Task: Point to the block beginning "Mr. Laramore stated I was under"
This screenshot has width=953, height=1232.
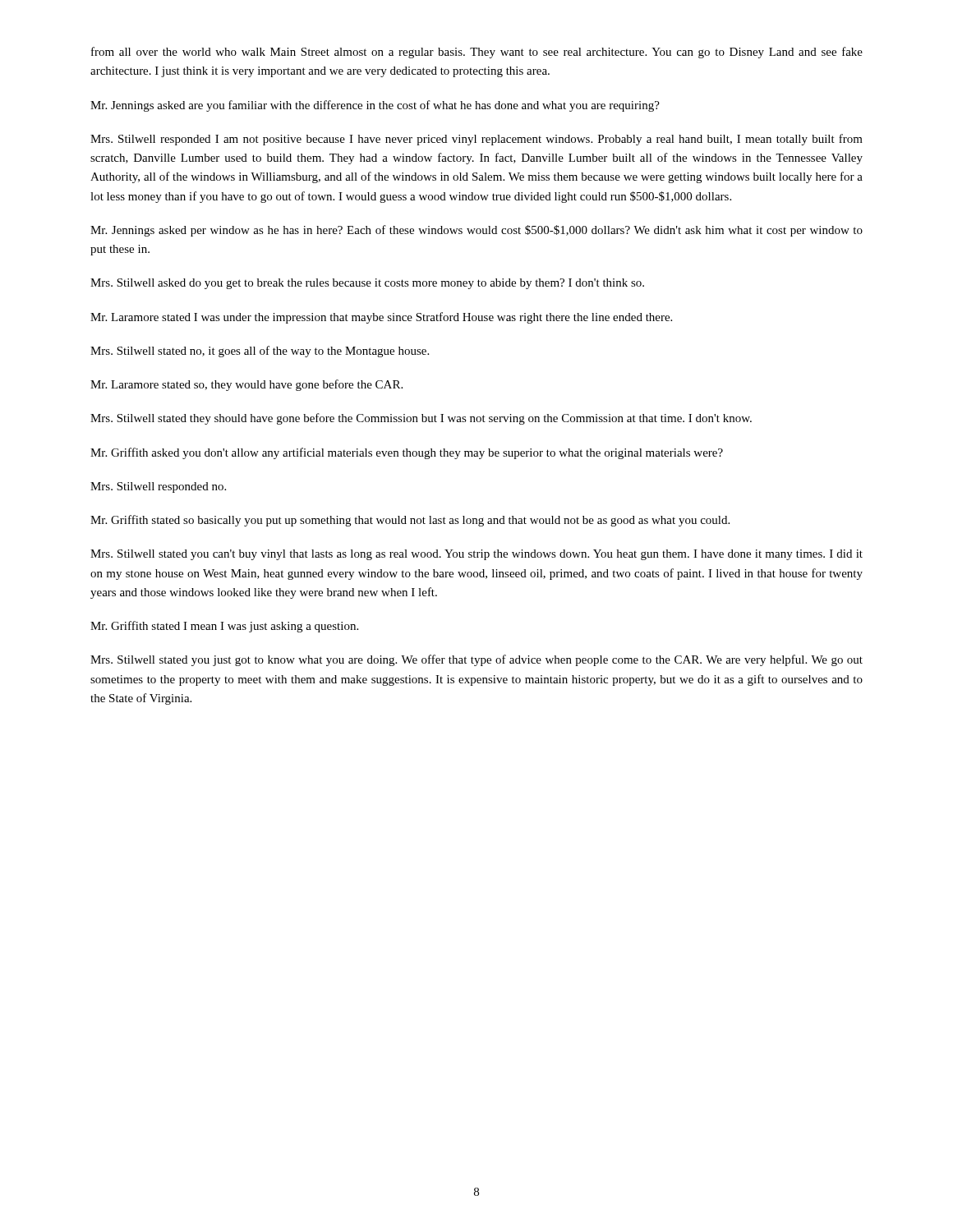Action: 382,317
